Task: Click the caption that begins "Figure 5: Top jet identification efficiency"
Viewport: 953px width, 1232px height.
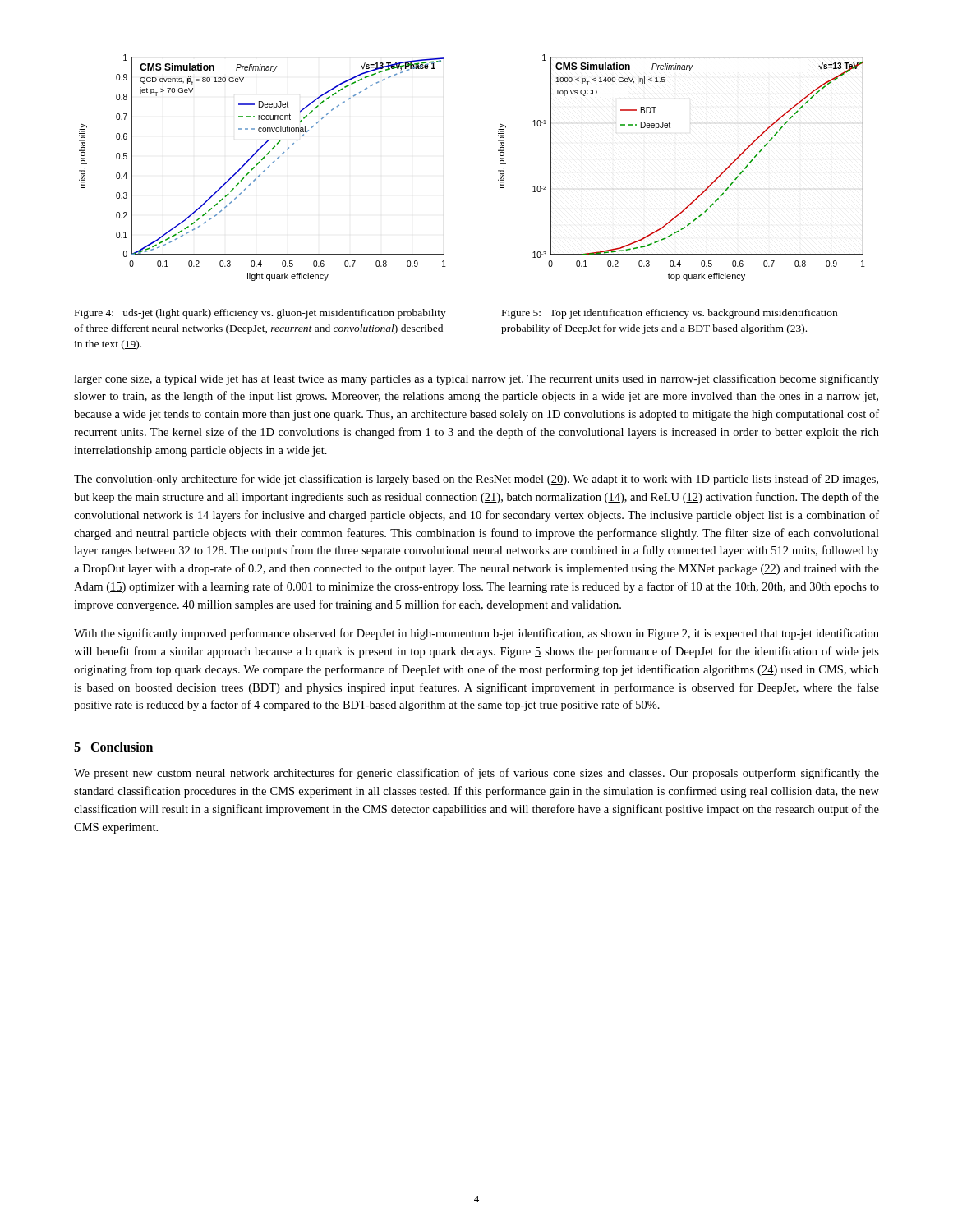Action: (x=670, y=320)
